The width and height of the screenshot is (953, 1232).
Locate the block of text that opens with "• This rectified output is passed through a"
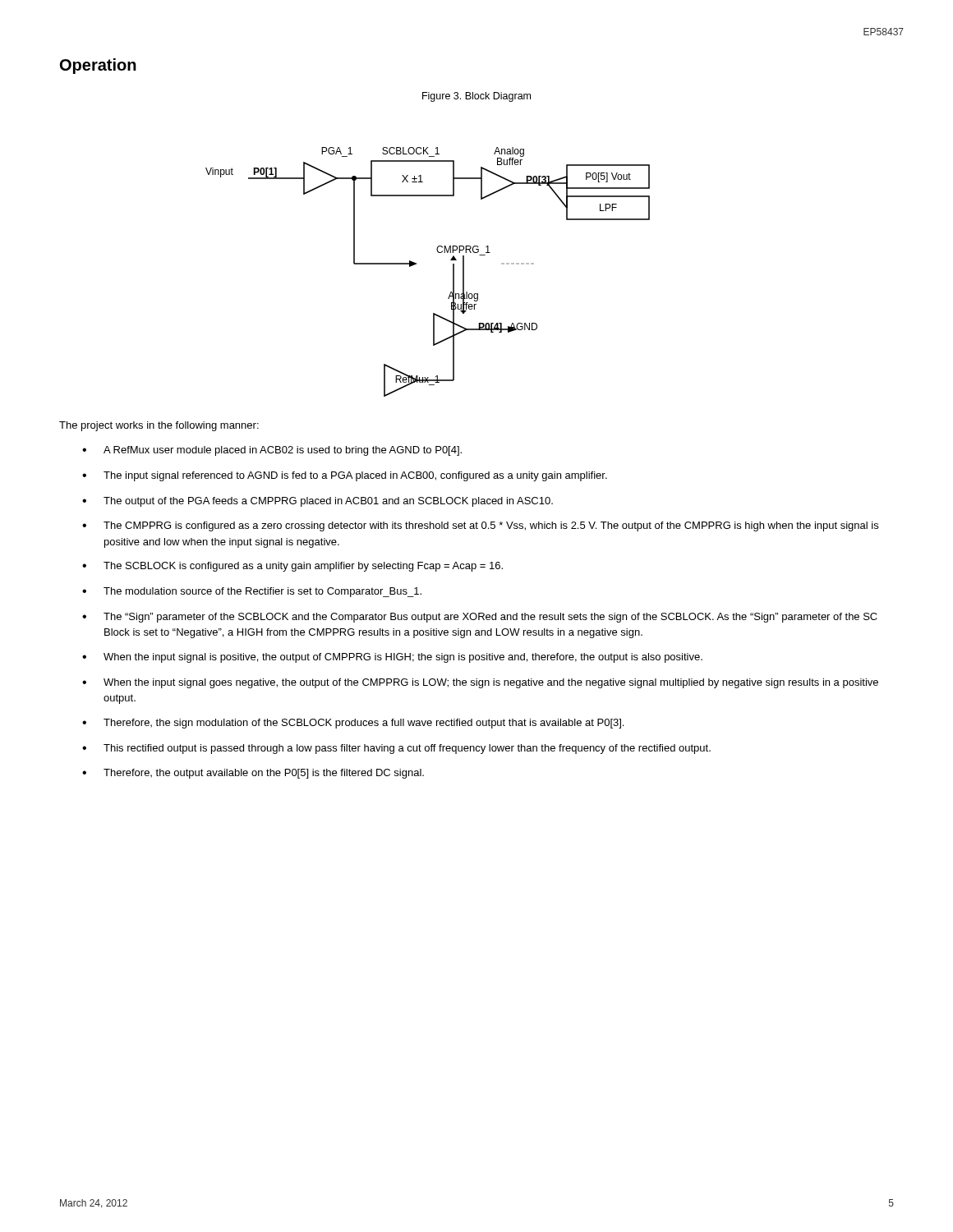(x=488, y=748)
